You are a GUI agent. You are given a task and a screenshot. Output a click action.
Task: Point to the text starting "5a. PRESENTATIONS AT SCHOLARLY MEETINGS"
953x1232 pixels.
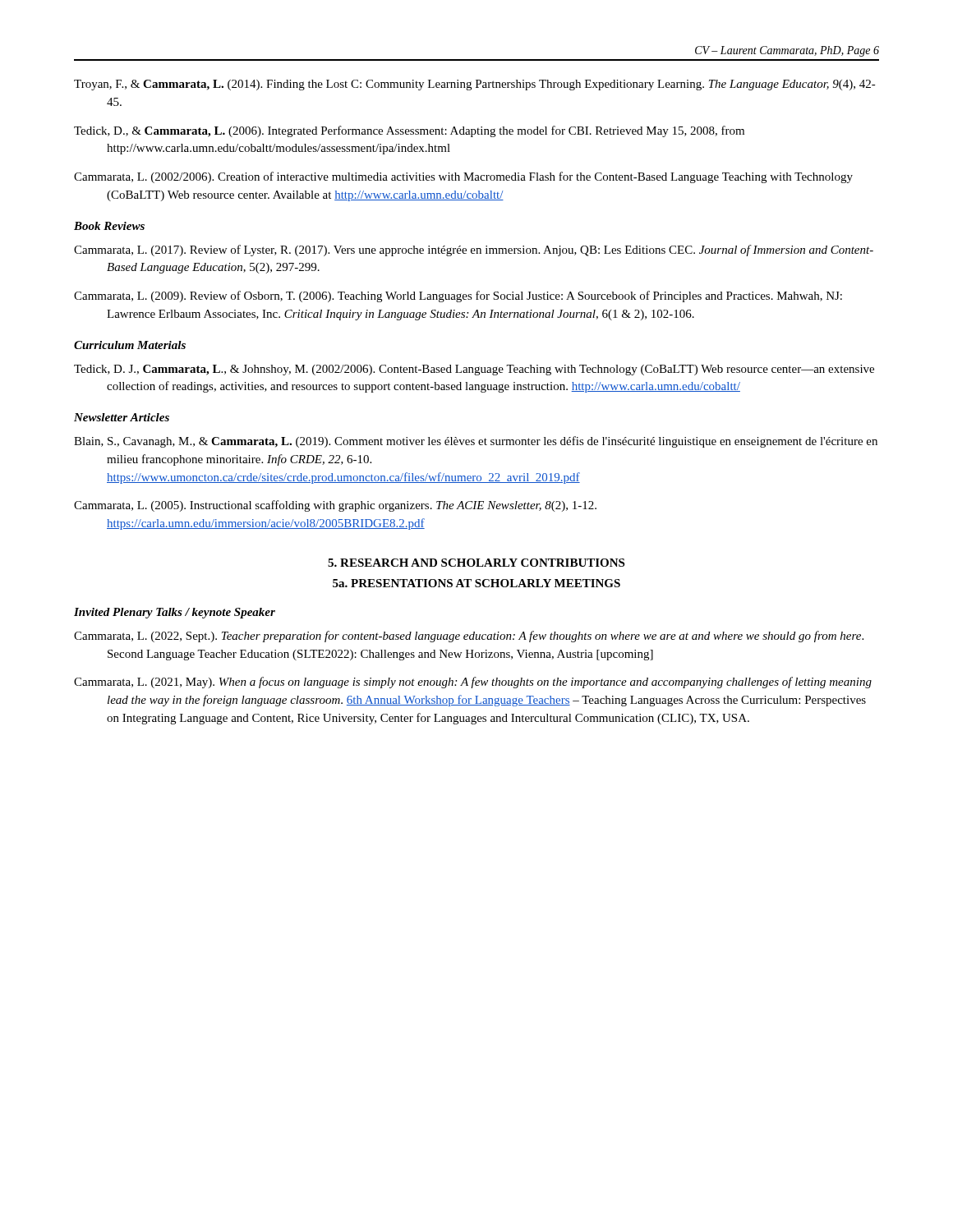[x=476, y=583]
